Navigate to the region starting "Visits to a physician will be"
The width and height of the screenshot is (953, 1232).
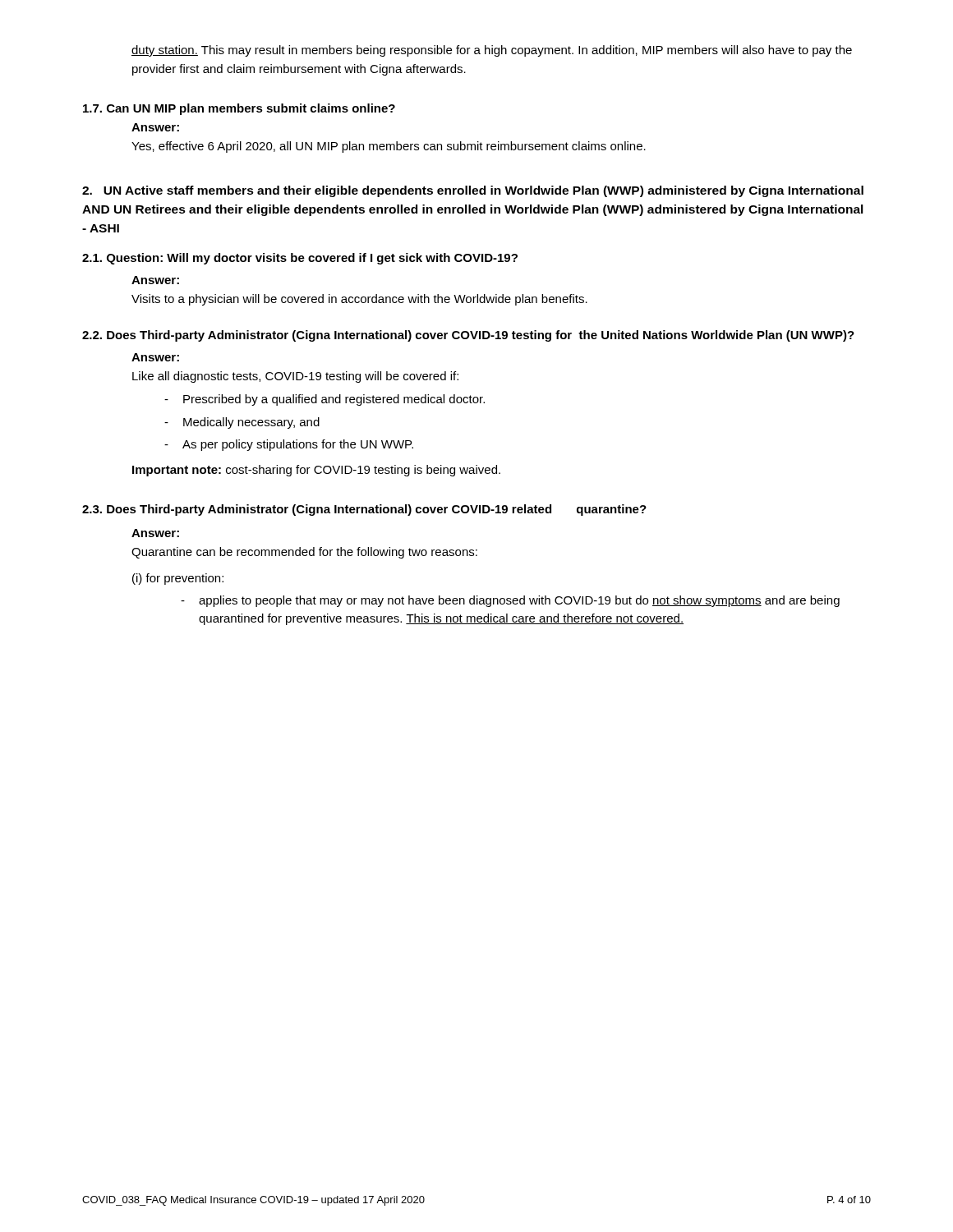pyautogui.click(x=360, y=298)
